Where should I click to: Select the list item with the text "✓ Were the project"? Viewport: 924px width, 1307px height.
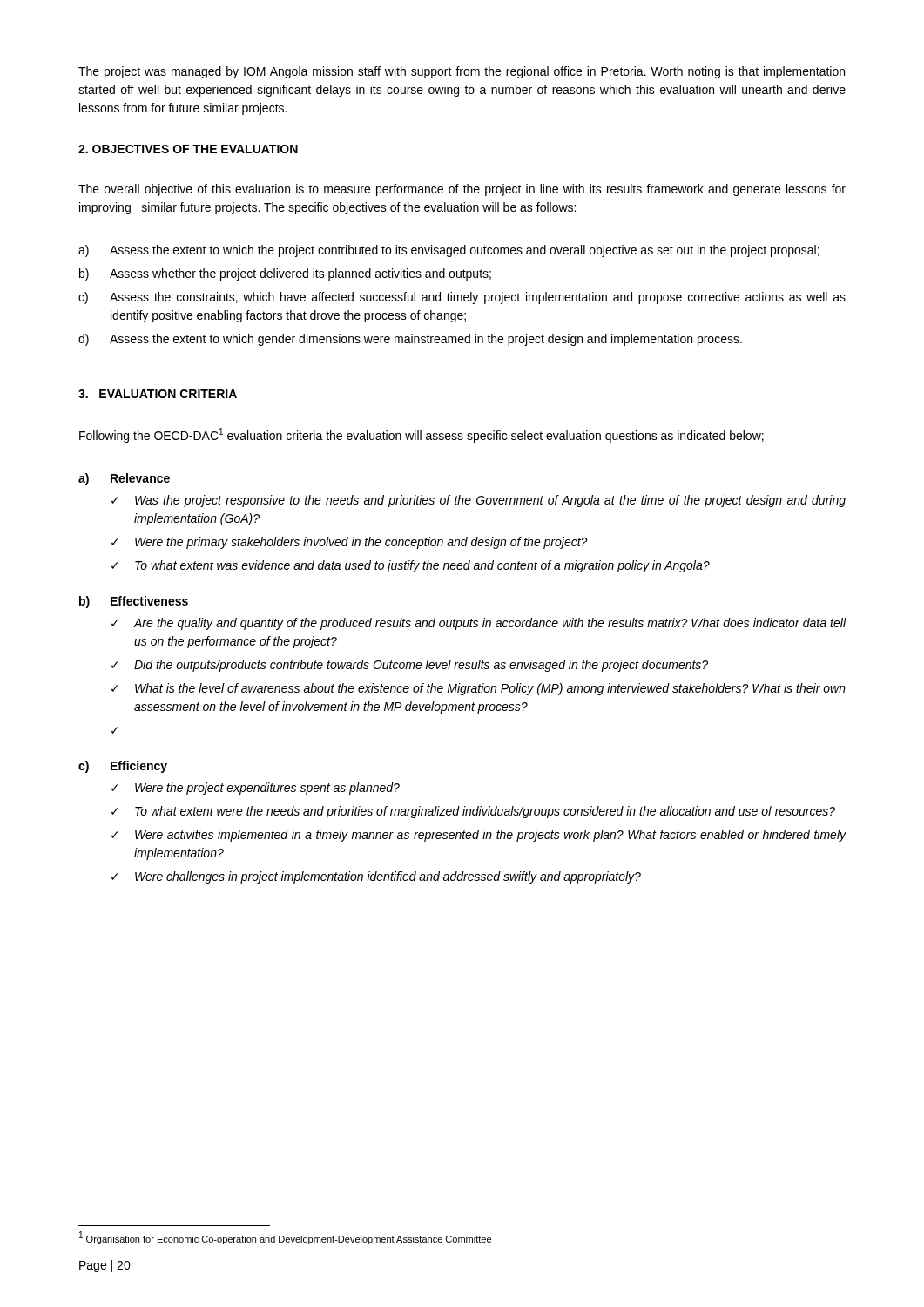[256, 789]
